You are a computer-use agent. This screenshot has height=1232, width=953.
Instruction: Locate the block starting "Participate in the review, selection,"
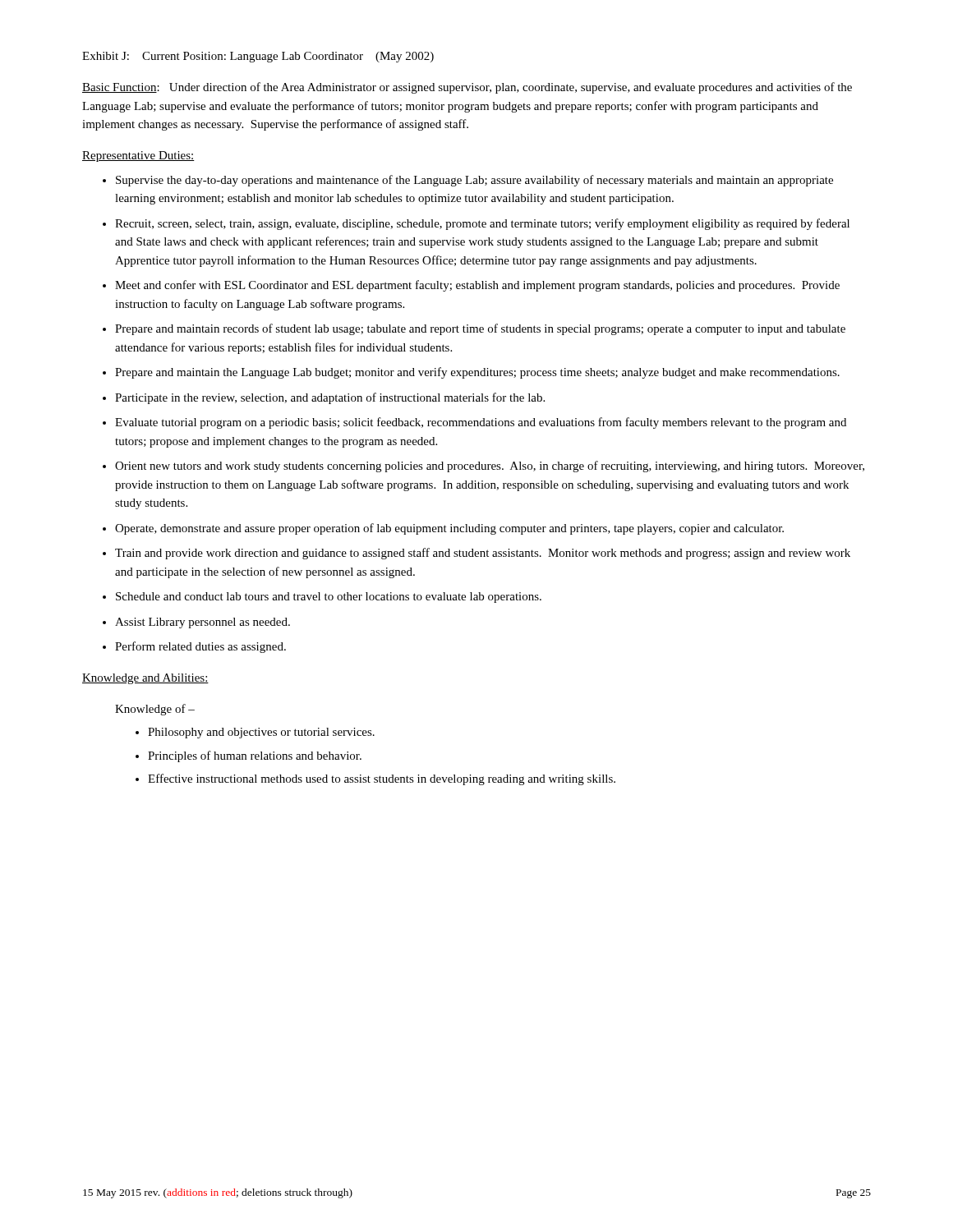pos(493,397)
